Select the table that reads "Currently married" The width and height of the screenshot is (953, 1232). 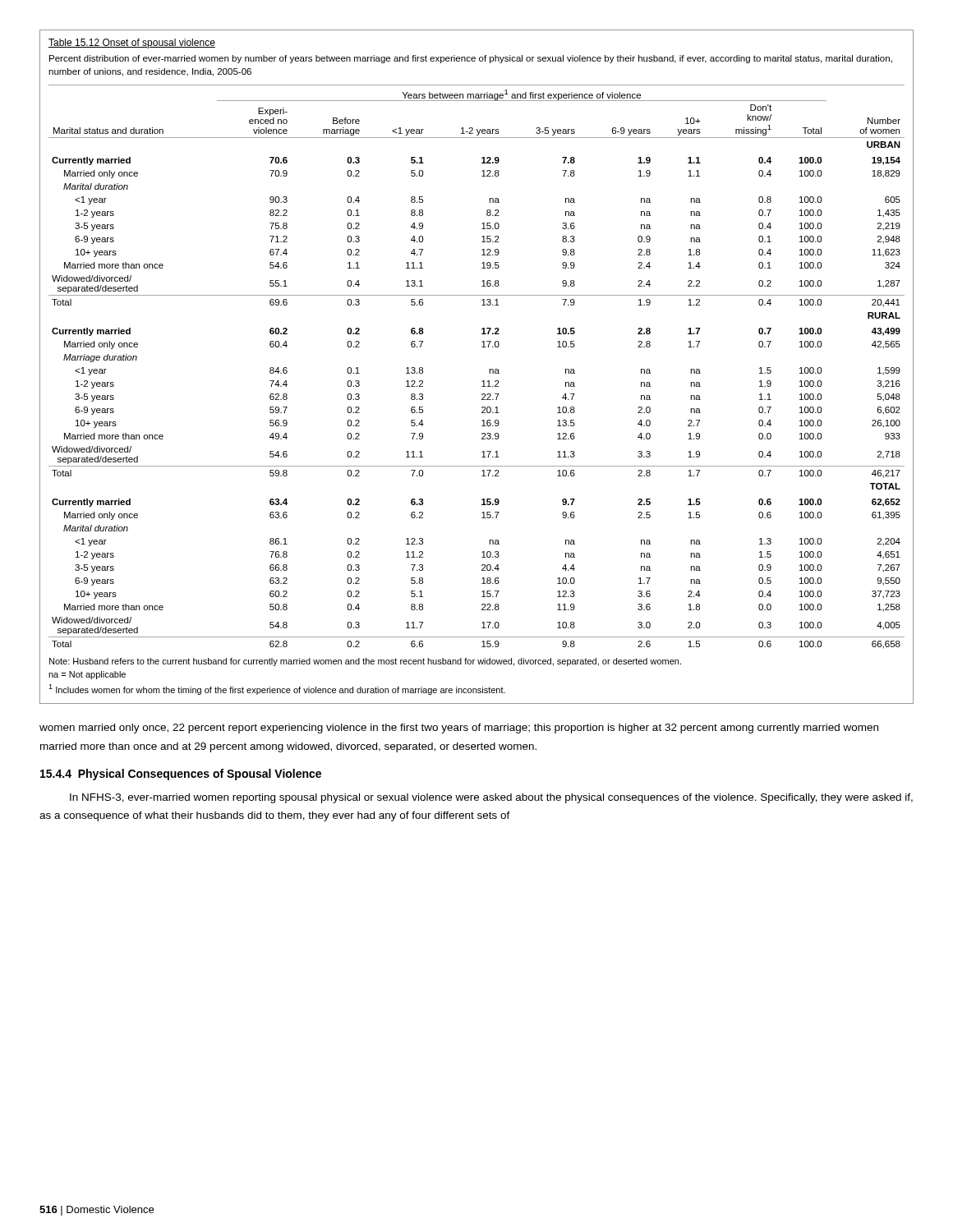pos(476,391)
